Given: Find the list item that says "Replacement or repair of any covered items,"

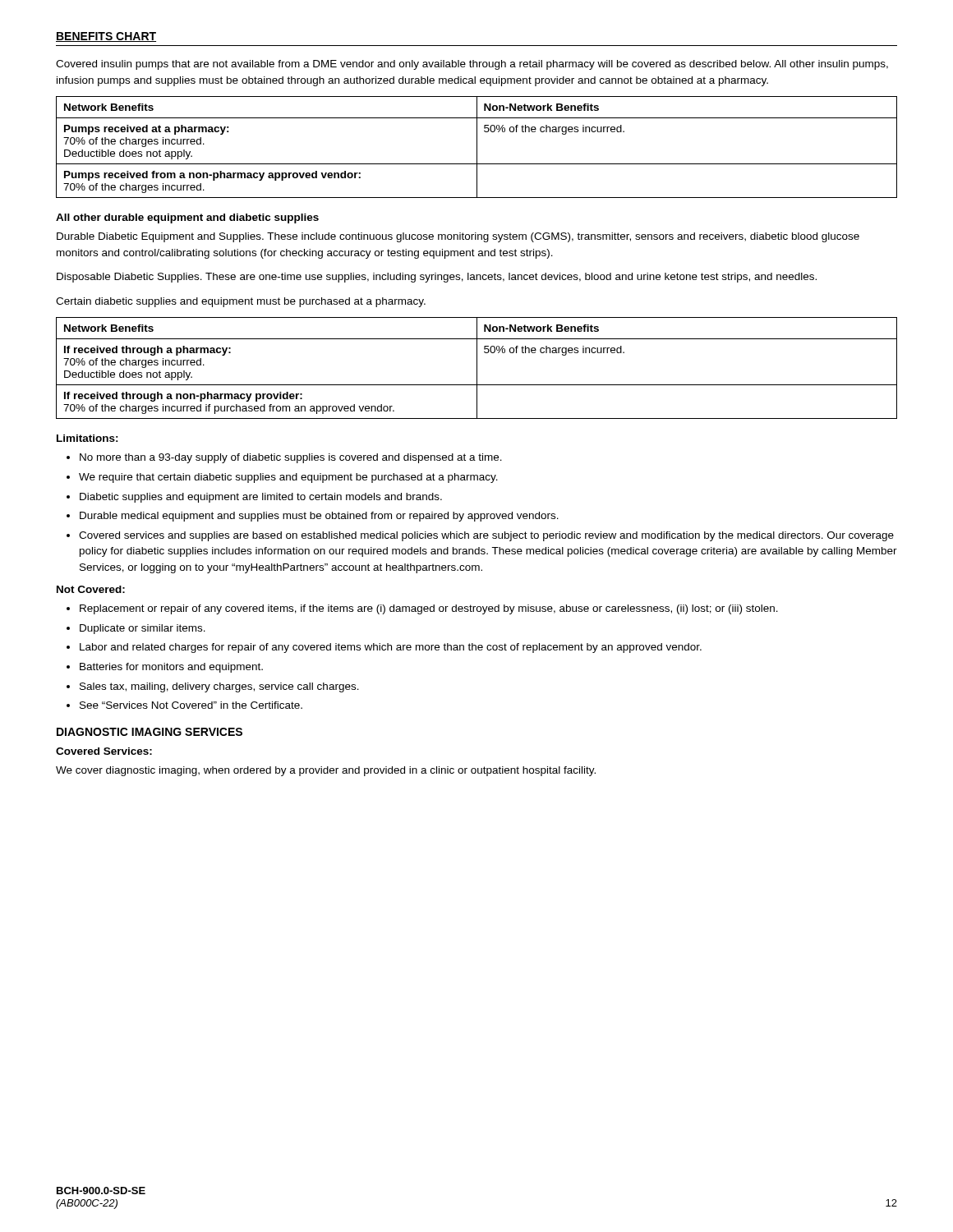Looking at the screenshot, I should coord(429,608).
